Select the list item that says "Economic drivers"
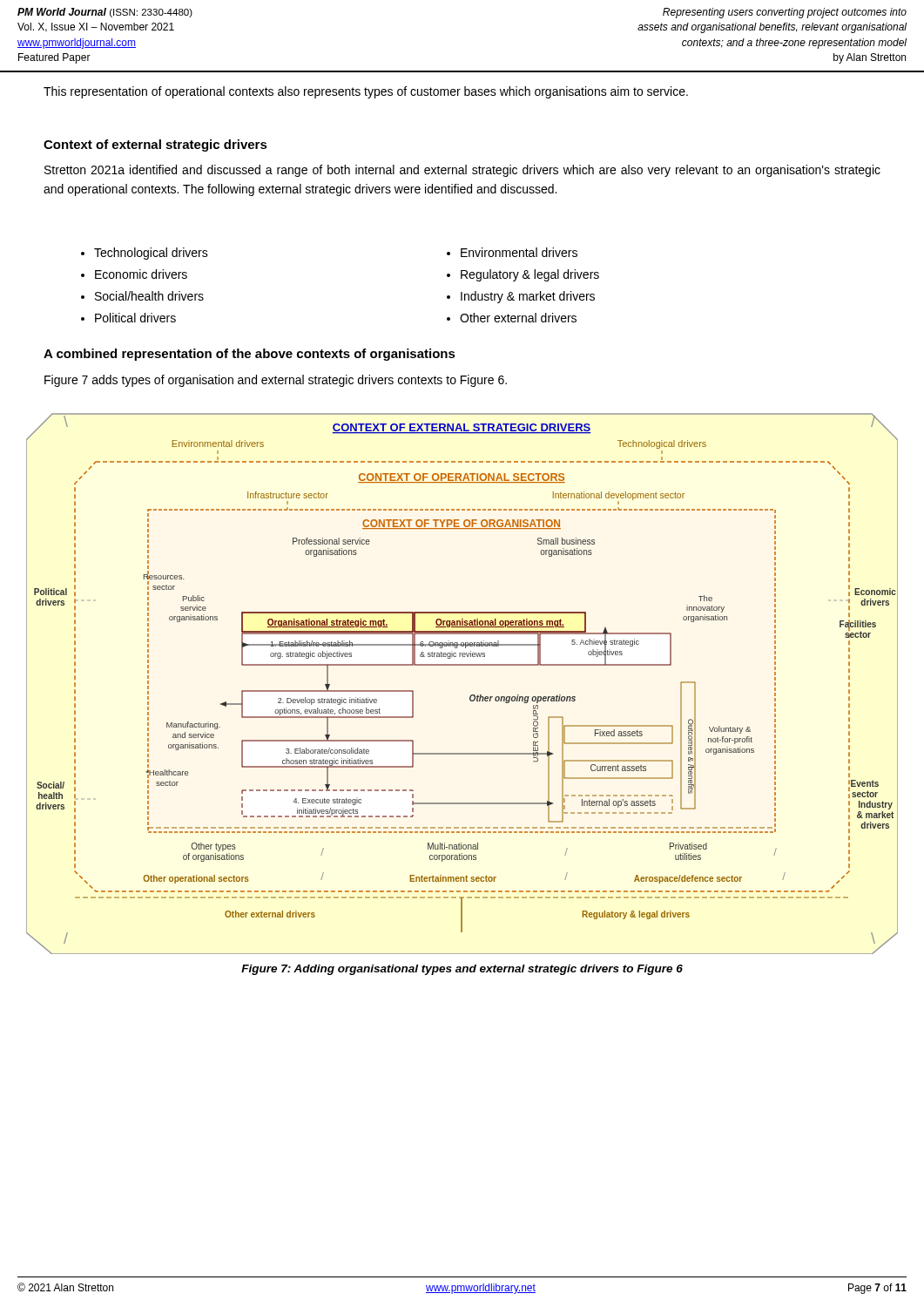924x1307 pixels. point(133,275)
